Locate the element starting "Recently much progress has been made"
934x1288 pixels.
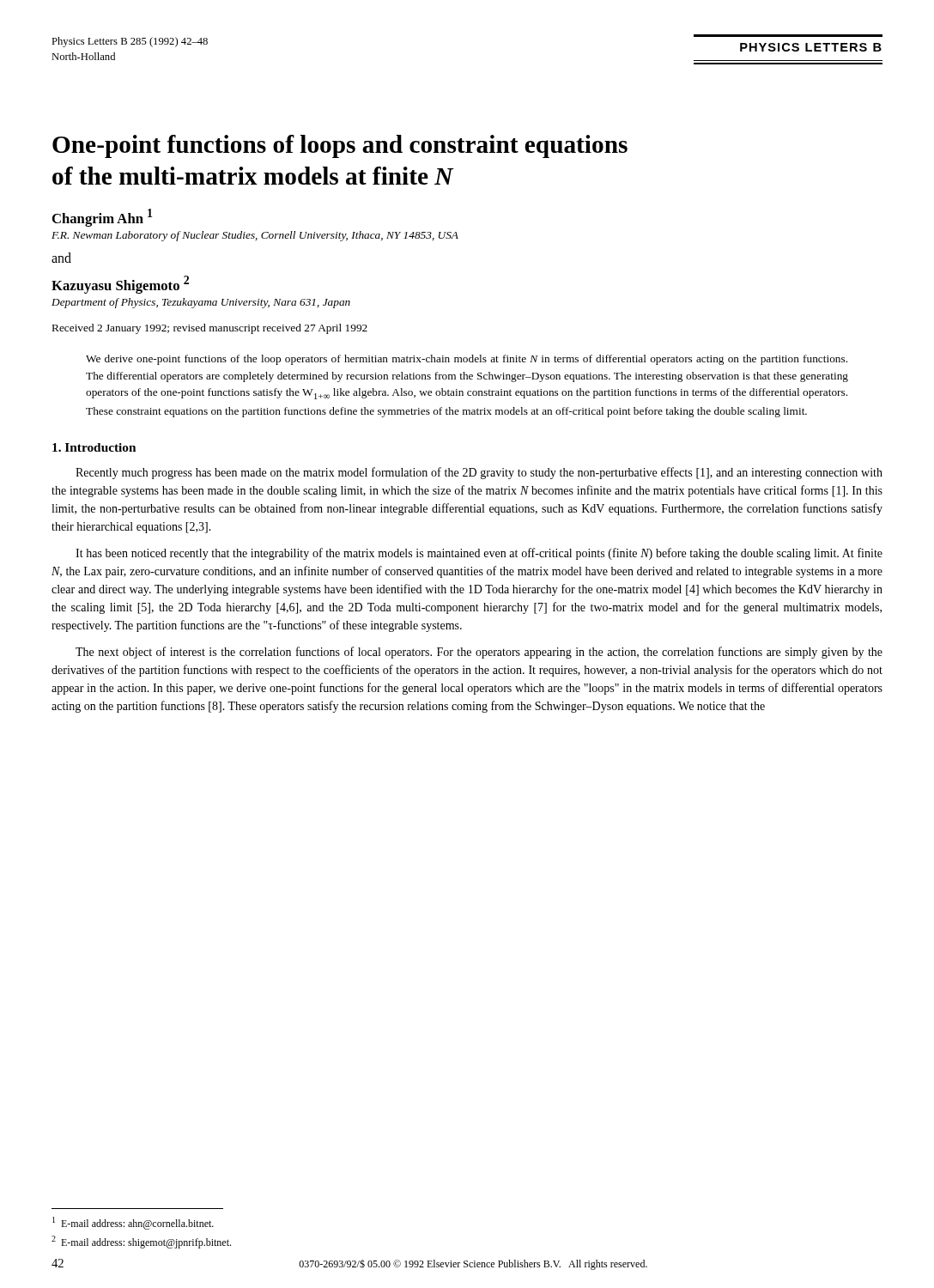(467, 500)
